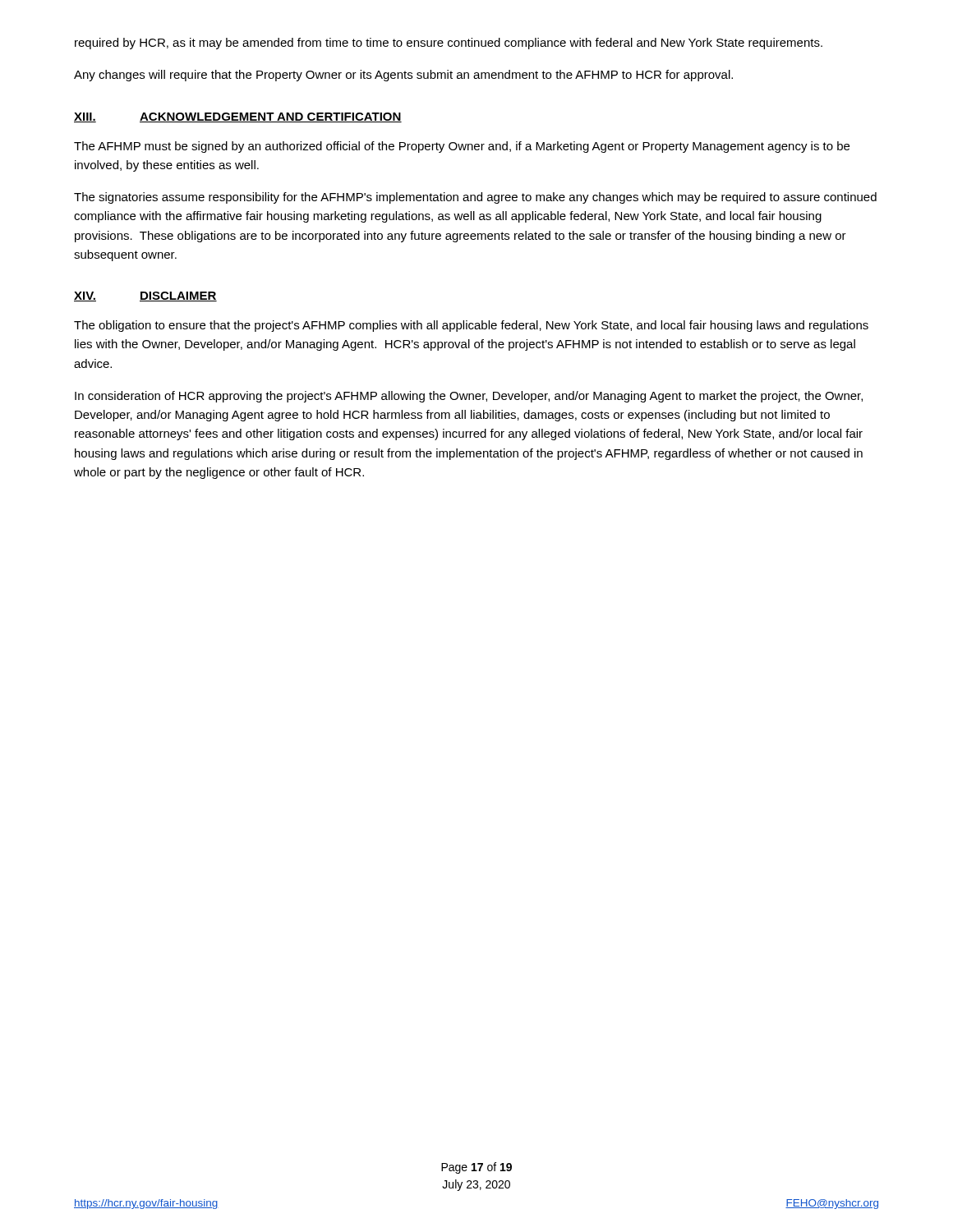Find the text block that reads "required by HCR, as it"
The width and height of the screenshot is (953, 1232).
point(449,42)
